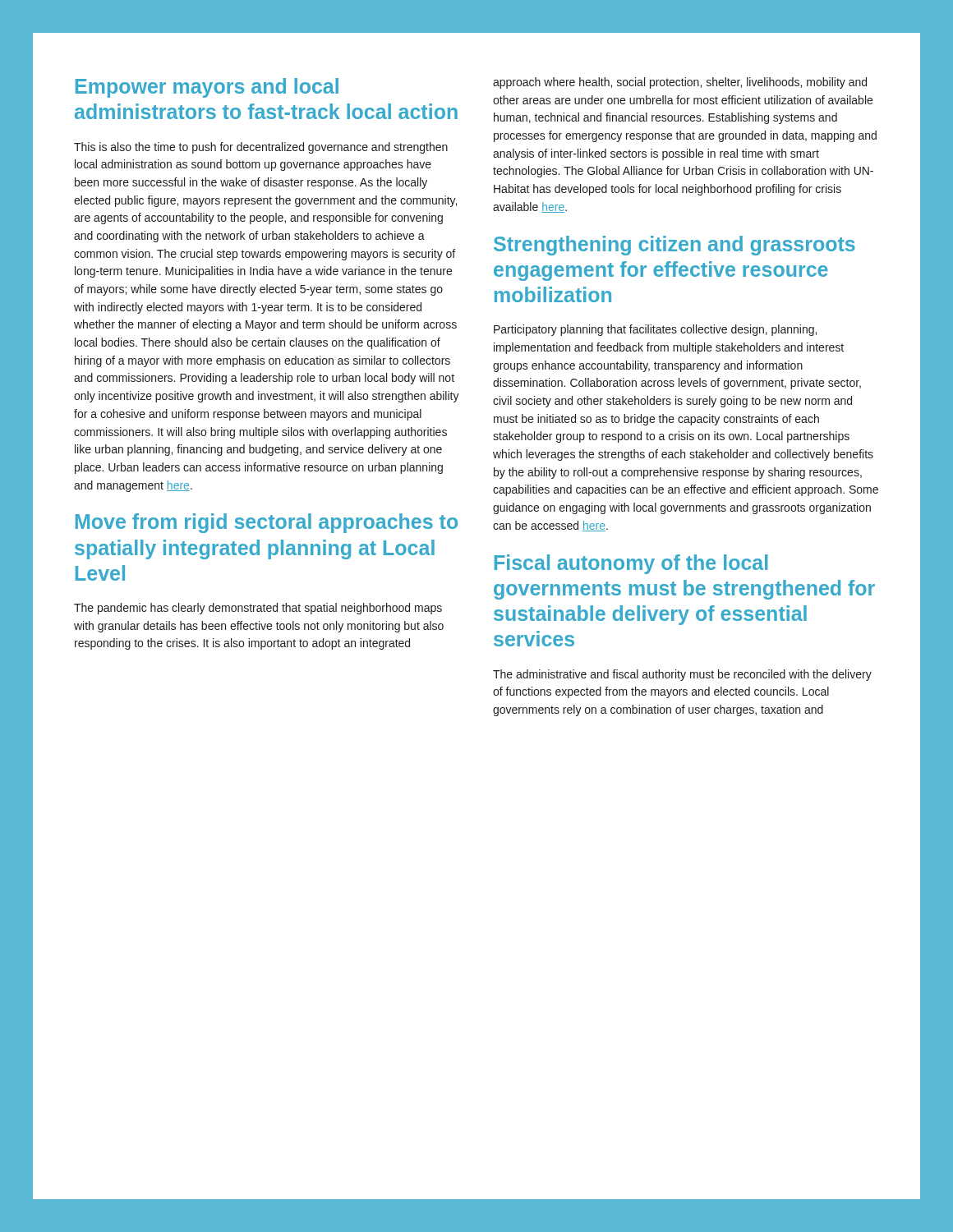Find the text block containing "Participatory planning that facilitates"
This screenshot has height=1232, width=953.
tap(686, 428)
